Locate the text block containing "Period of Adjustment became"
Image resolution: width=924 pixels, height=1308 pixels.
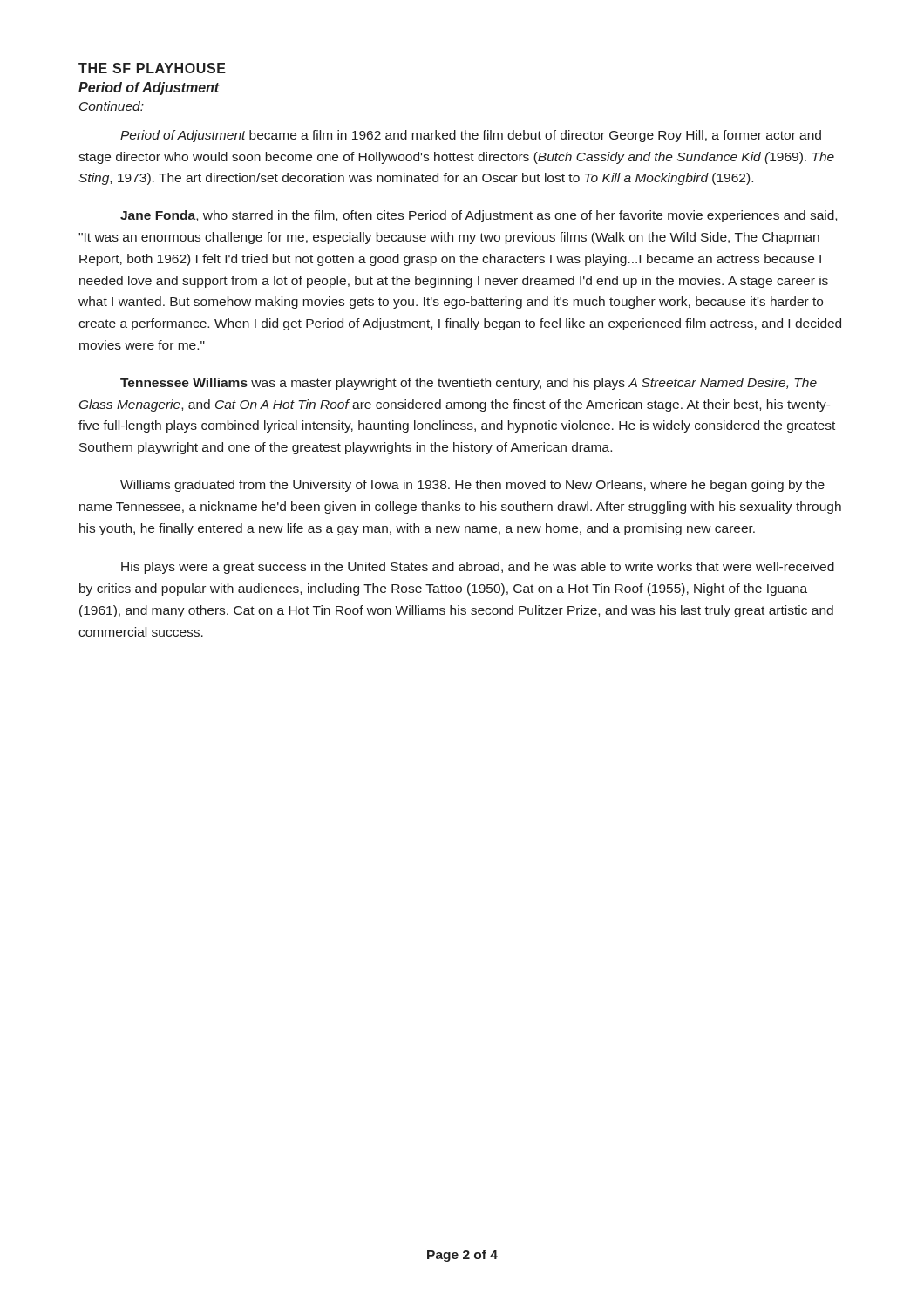coord(462,157)
